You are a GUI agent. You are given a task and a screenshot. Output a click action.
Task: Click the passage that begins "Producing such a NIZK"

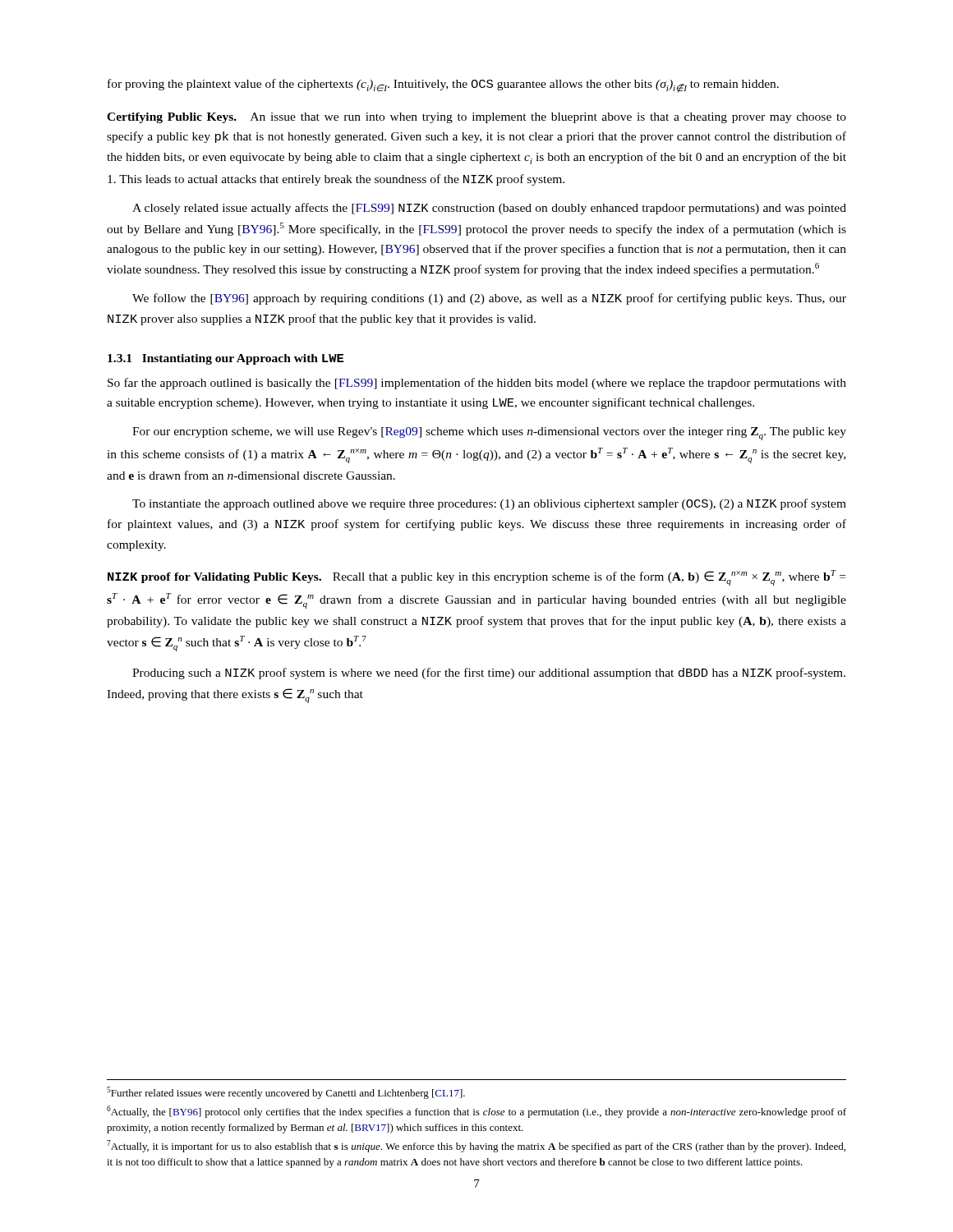click(x=476, y=684)
